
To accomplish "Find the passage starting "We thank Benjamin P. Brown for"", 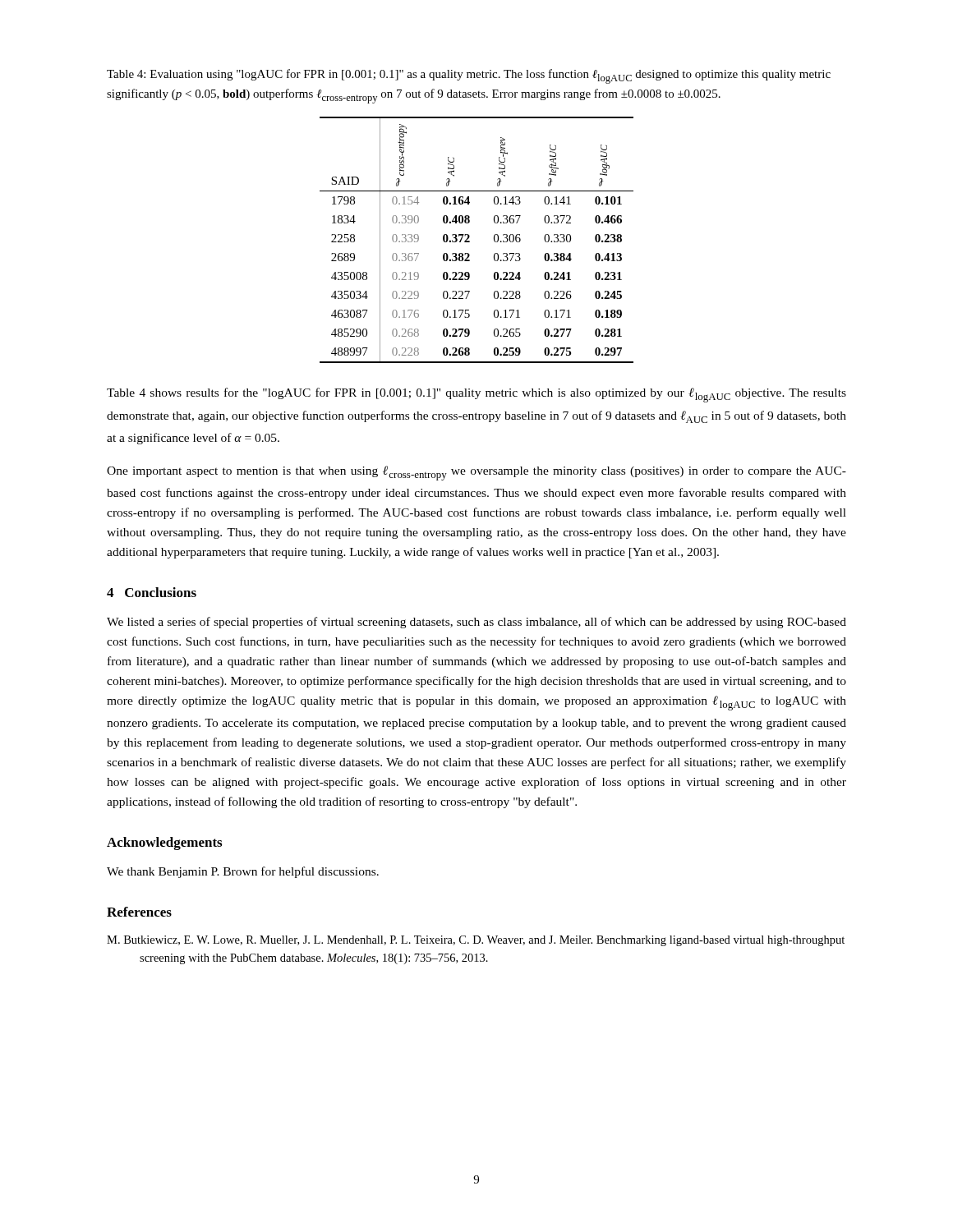I will 243,871.
